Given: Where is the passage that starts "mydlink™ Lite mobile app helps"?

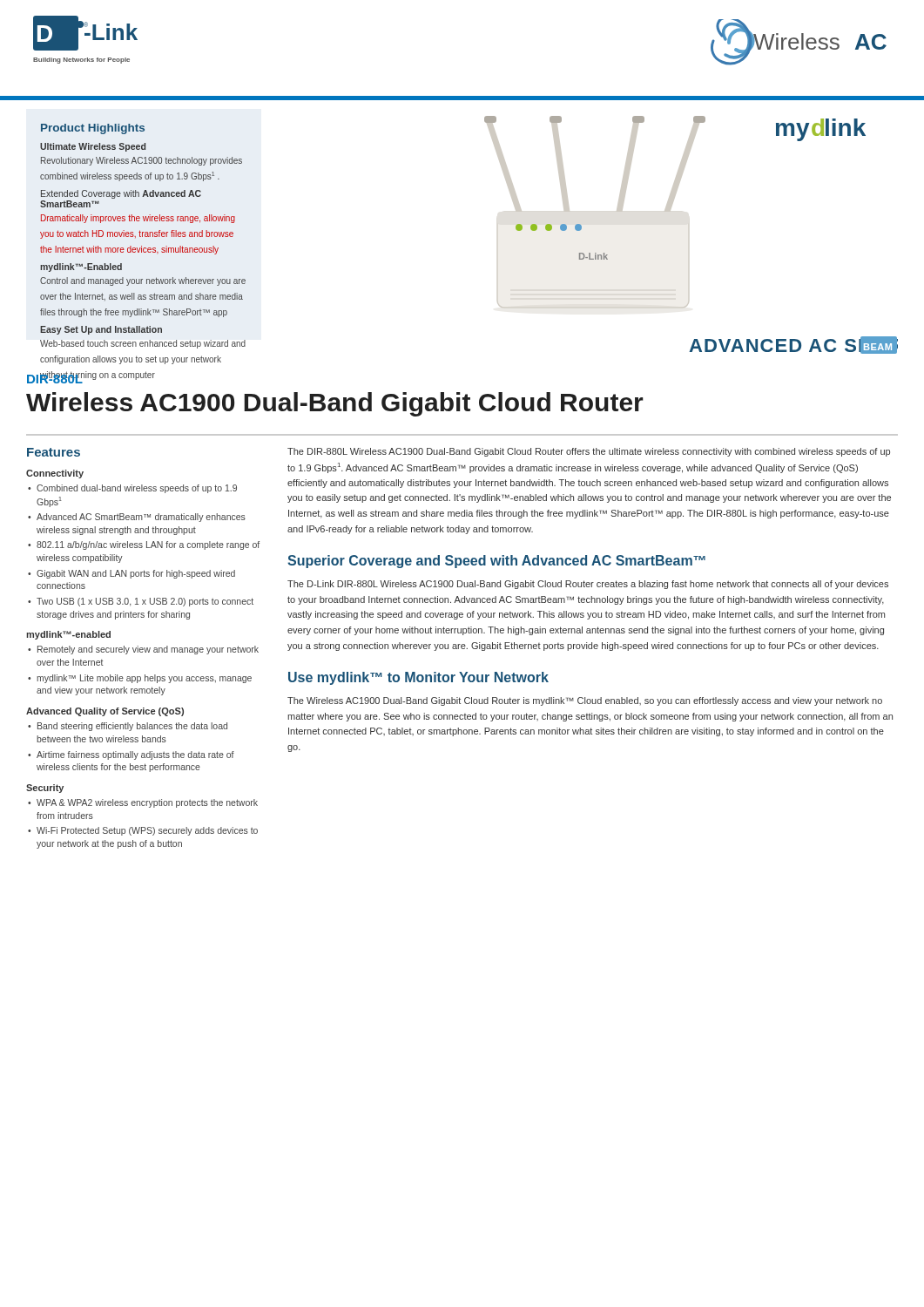Looking at the screenshot, I should [144, 684].
